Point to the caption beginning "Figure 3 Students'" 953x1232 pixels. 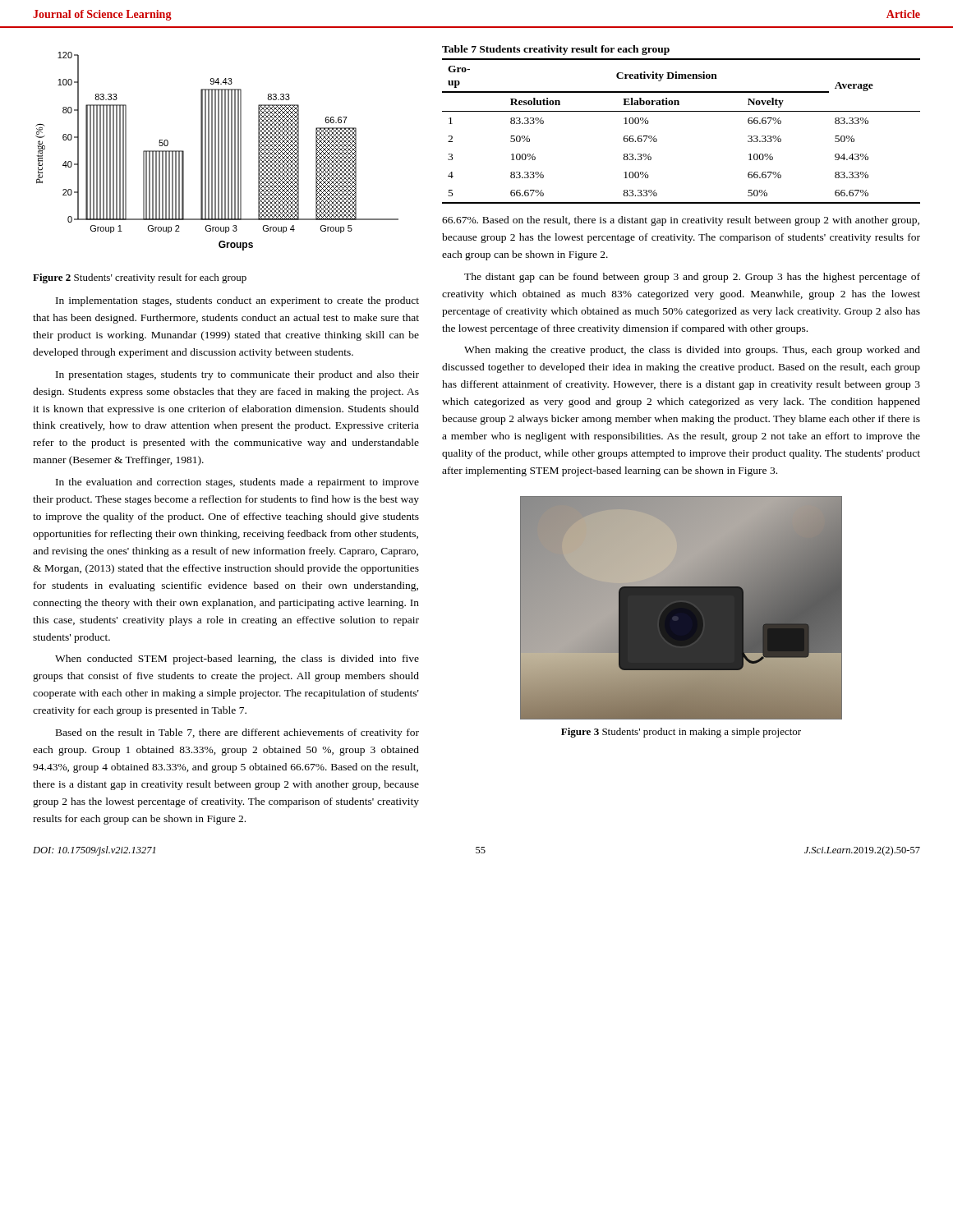(681, 731)
